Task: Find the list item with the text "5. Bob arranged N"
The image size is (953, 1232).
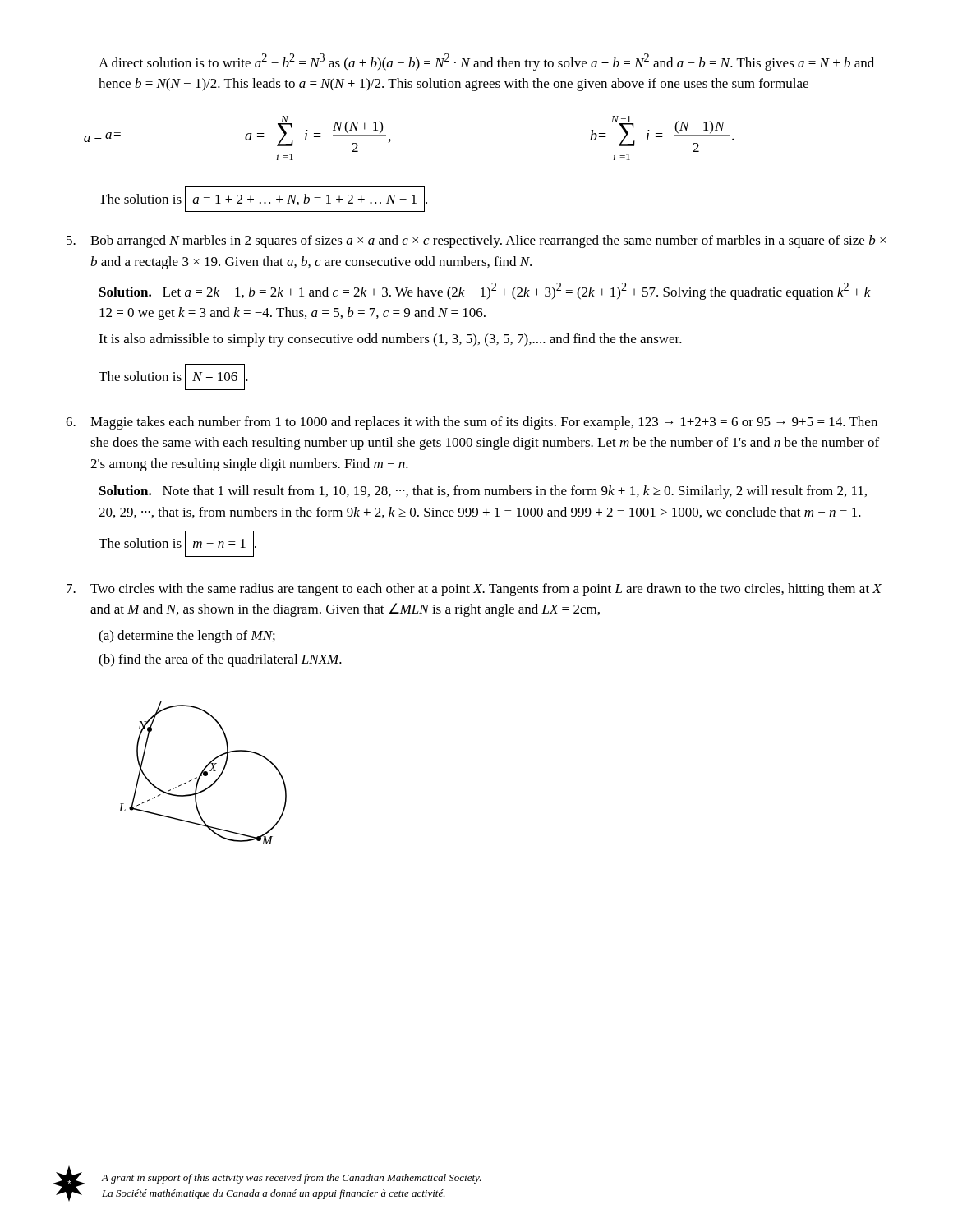Action: (x=476, y=251)
